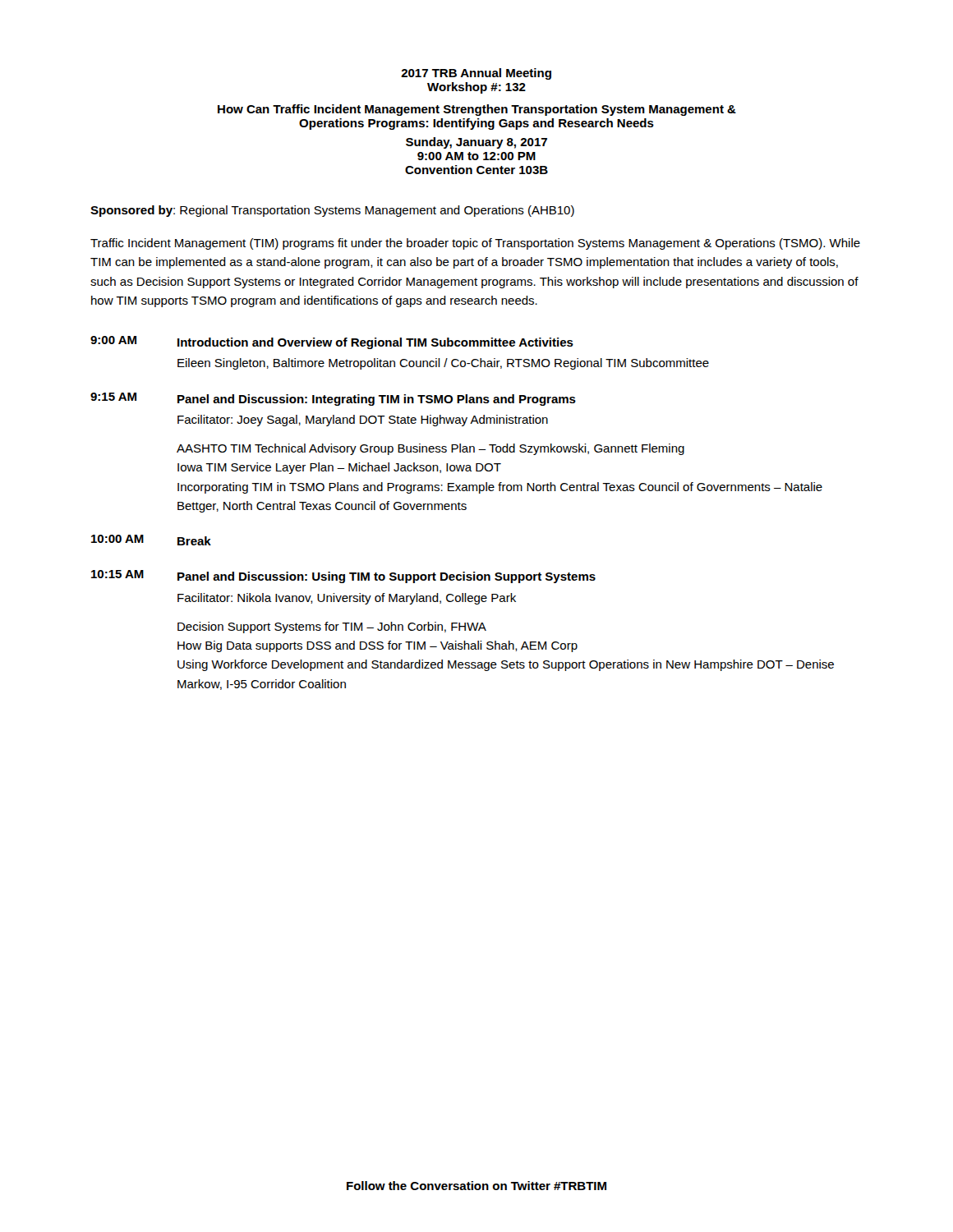953x1232 pixels.
Task: Point to the block beginning "10:15 AM Panel and Discussion: Using TIM to"
Action: pyautogui.click(x=476, y=630)
